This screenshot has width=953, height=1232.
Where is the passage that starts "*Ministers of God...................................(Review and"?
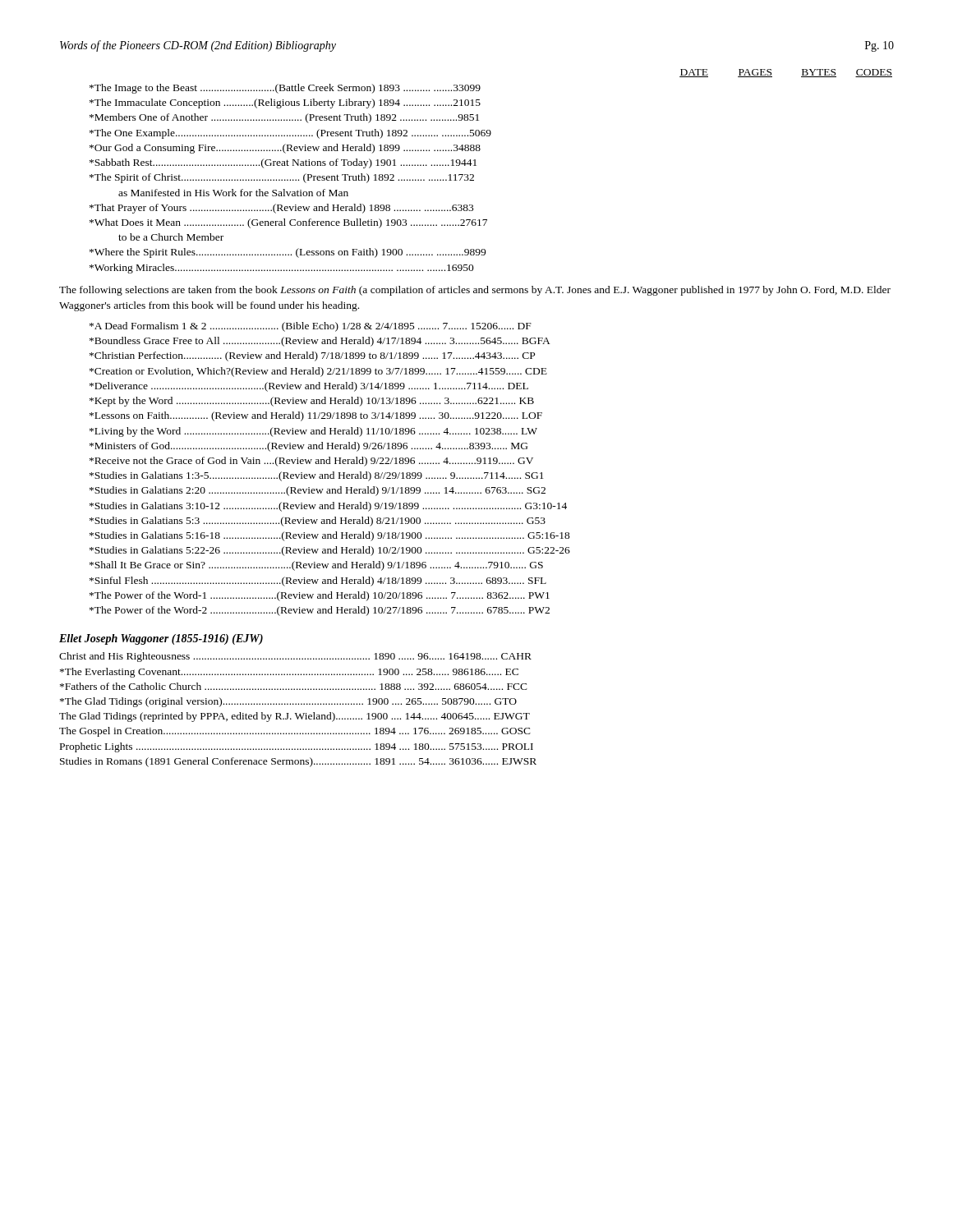[x=476, y=446]
